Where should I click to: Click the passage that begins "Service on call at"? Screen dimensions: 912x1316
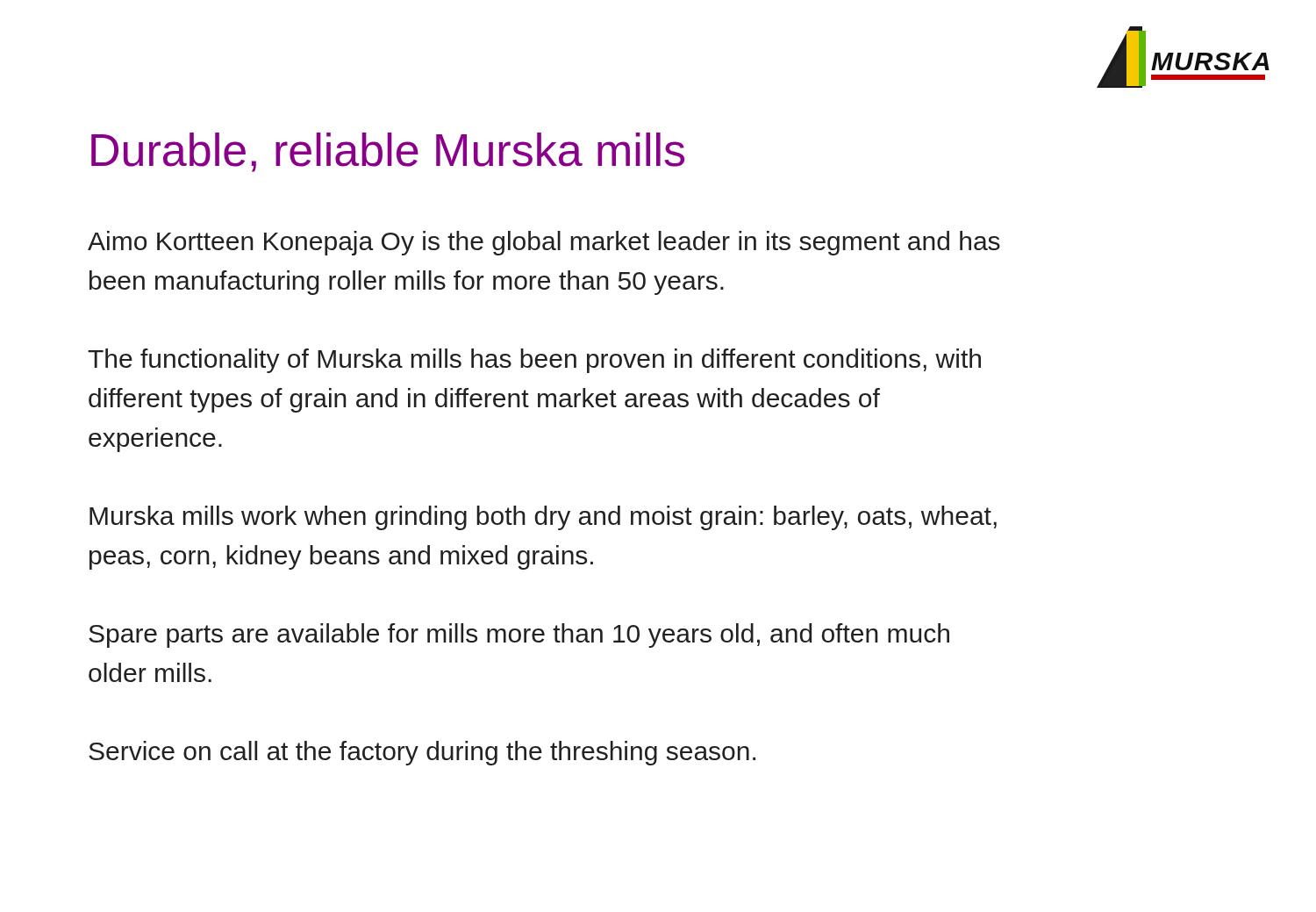423,751
